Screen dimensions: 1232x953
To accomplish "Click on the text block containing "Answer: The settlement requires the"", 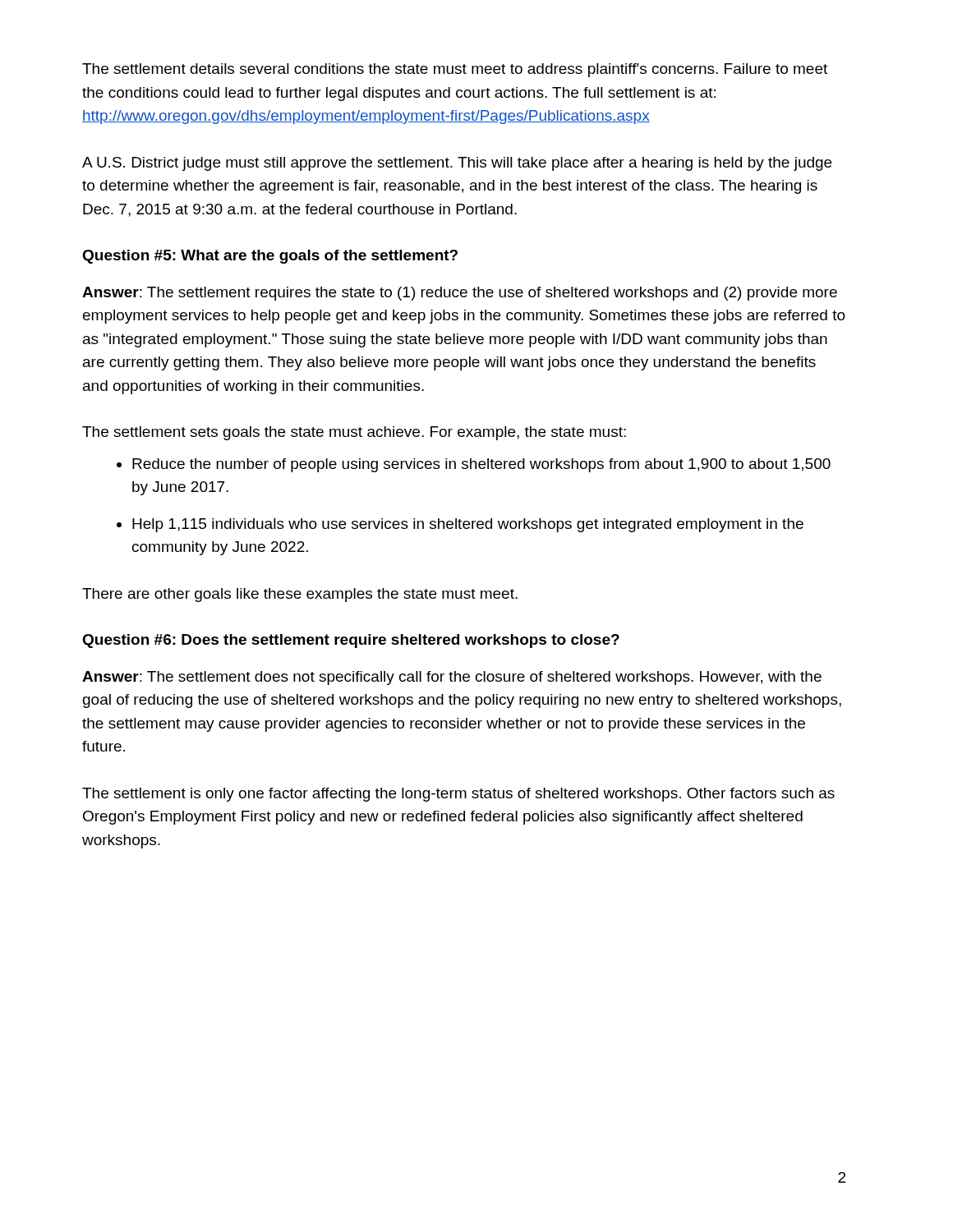I will tap(464, 338).
